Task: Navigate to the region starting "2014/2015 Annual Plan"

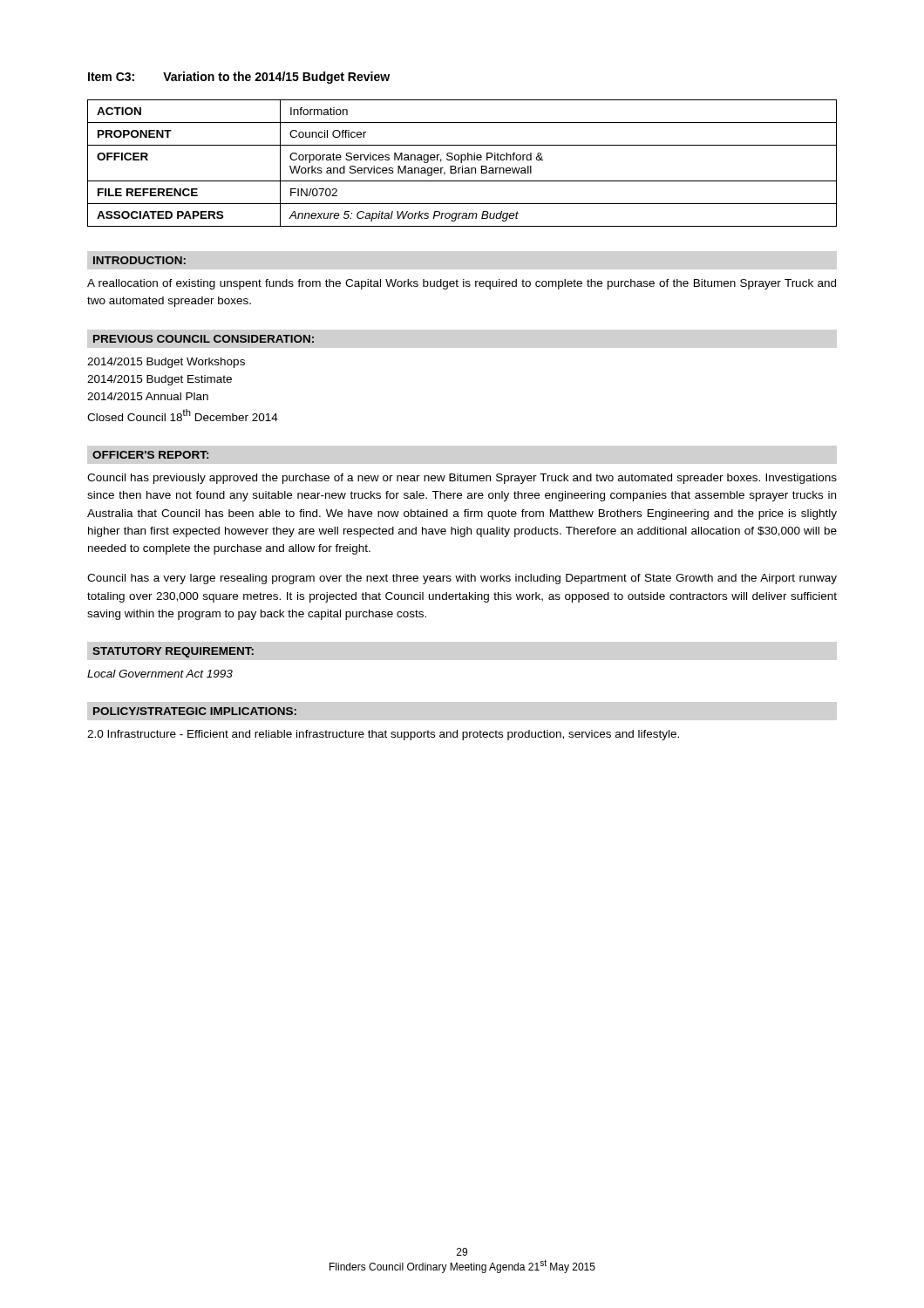Action: 148,396
